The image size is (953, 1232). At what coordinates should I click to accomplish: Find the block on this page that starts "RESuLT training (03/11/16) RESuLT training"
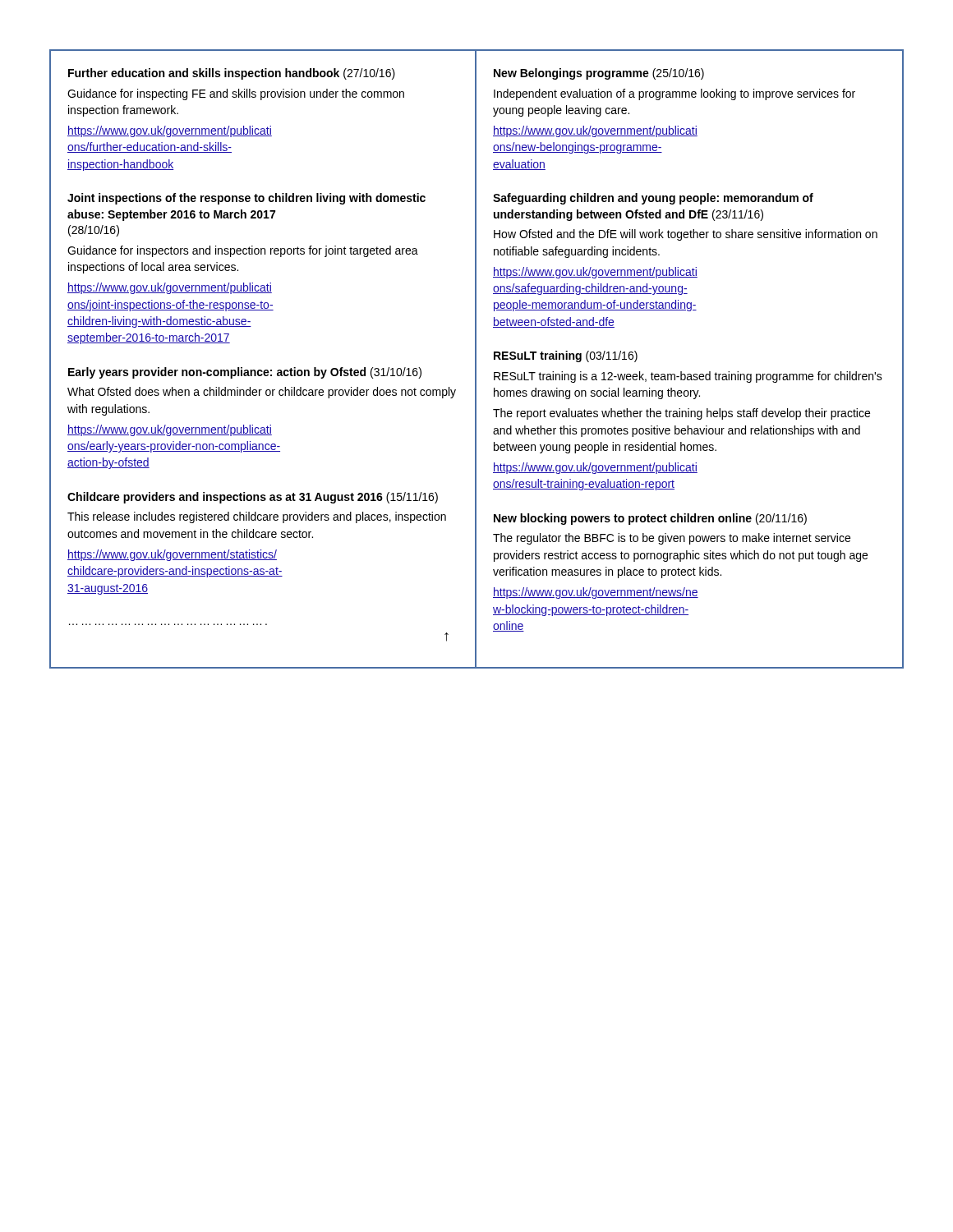tap(689, 420)
